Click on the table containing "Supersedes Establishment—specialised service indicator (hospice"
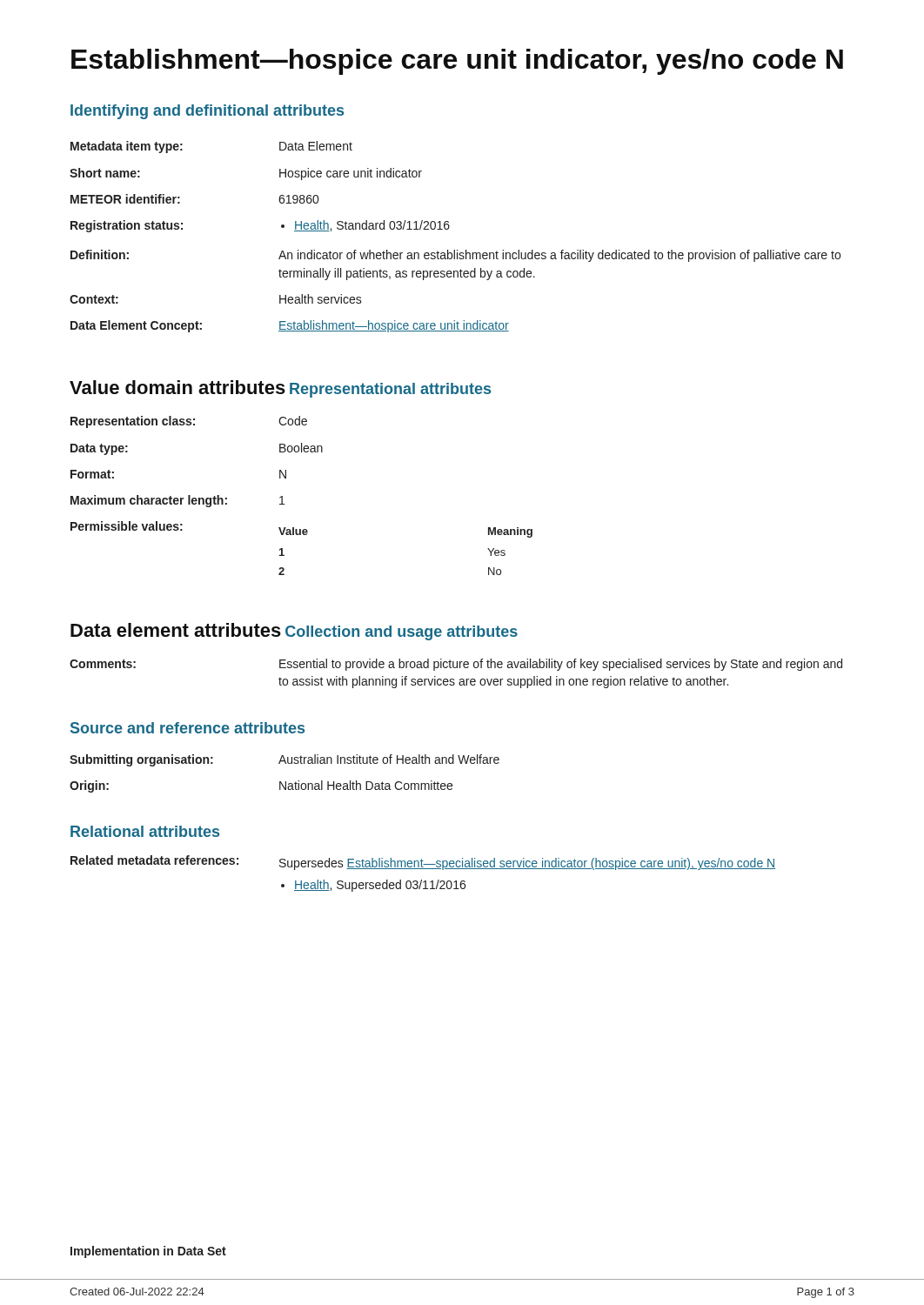Viewport: 924px width, 1305px height. (462, 874)
